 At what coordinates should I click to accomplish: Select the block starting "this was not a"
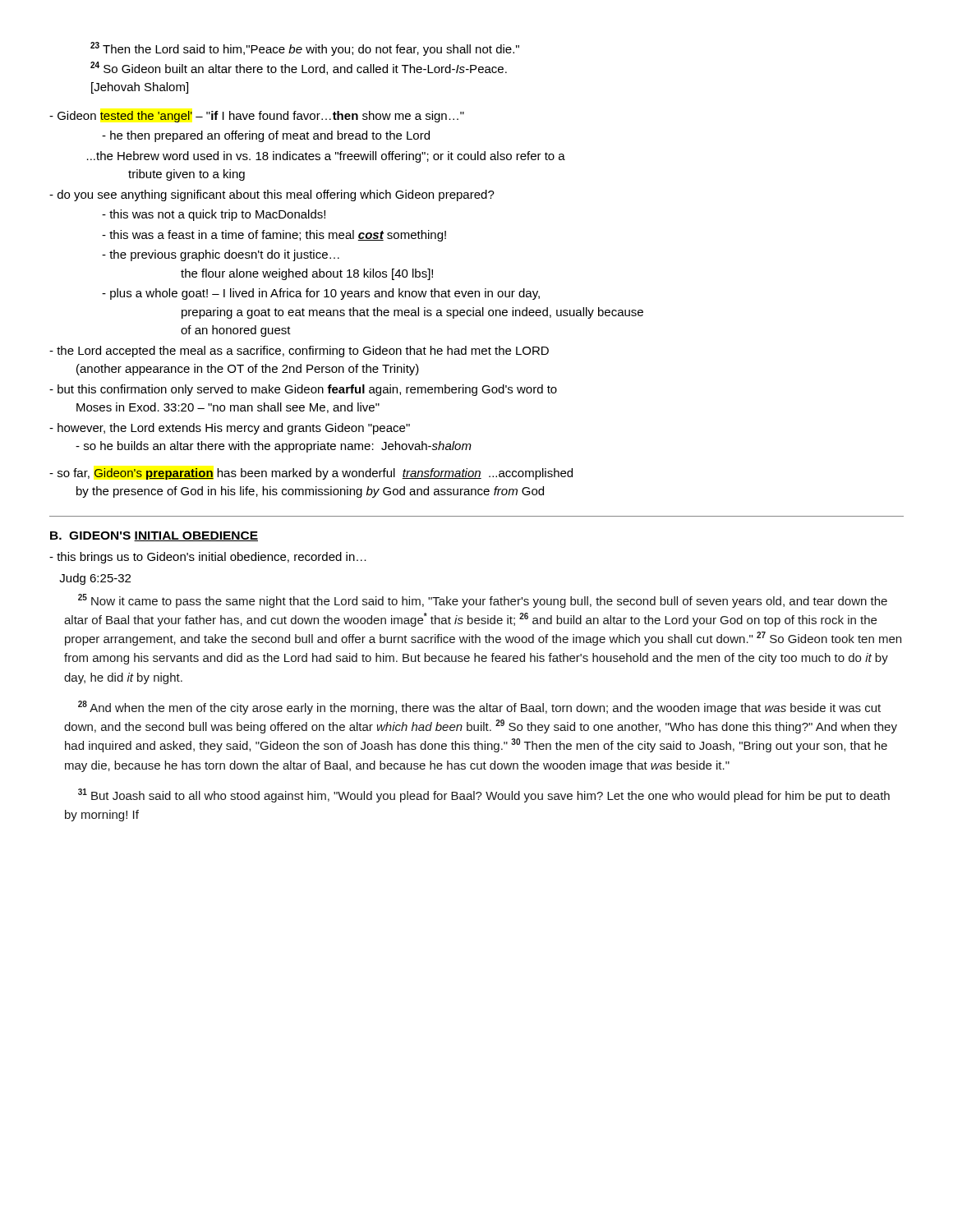pyautogui.click(x=214, y=214)
